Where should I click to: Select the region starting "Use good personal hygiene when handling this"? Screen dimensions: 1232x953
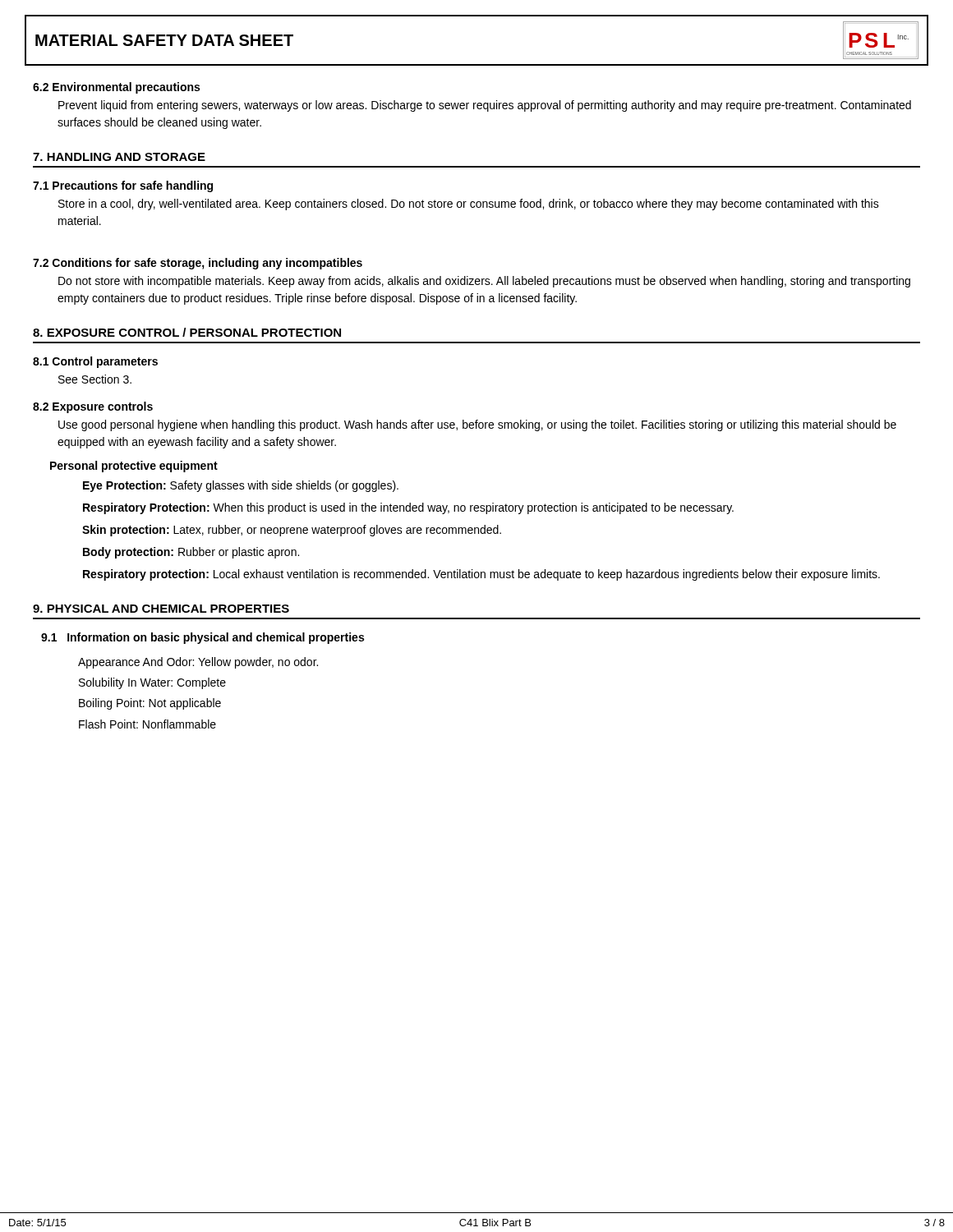pyautogui.click(x=477, y=433)
